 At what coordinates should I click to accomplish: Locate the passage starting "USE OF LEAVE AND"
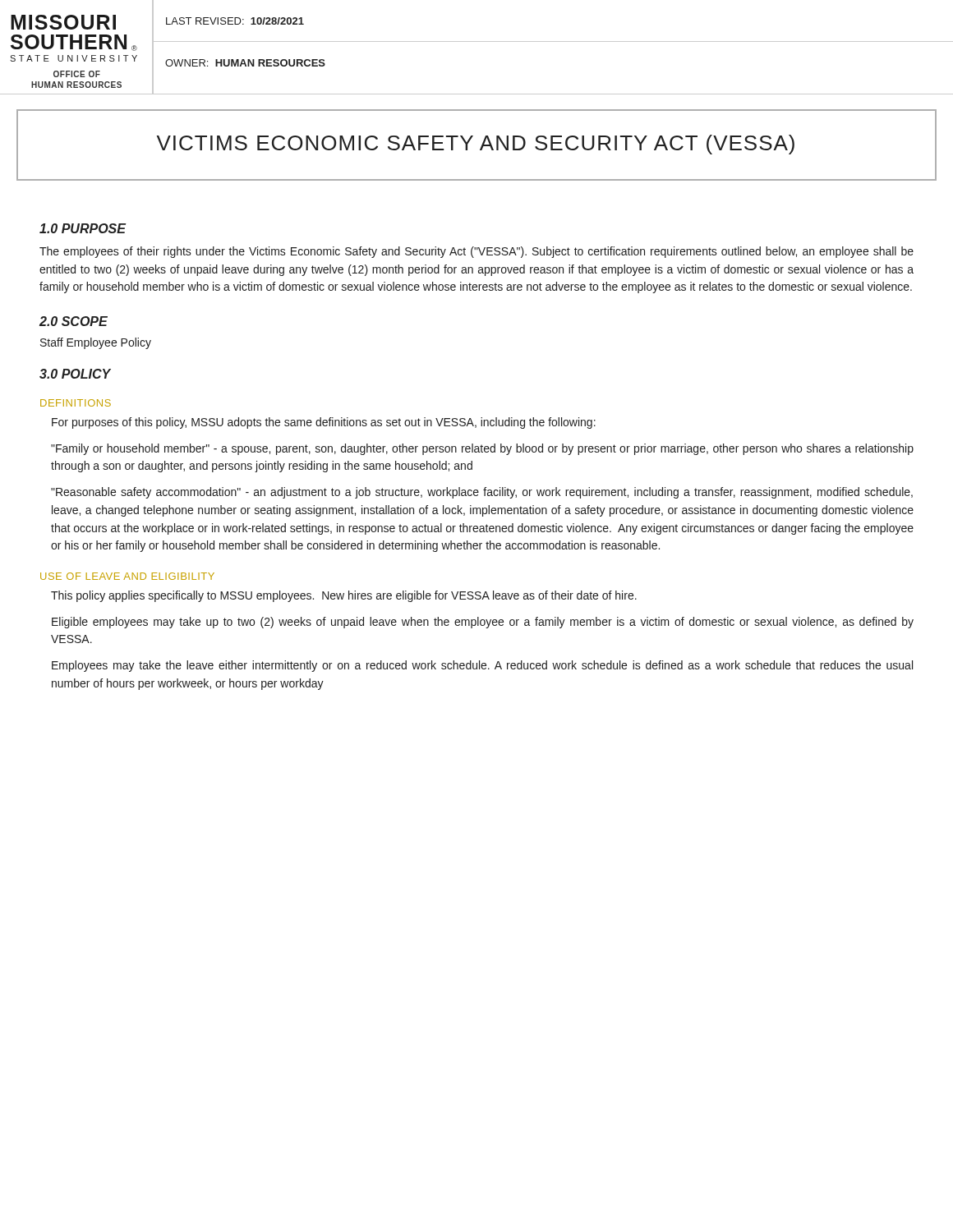pos(127,576)
